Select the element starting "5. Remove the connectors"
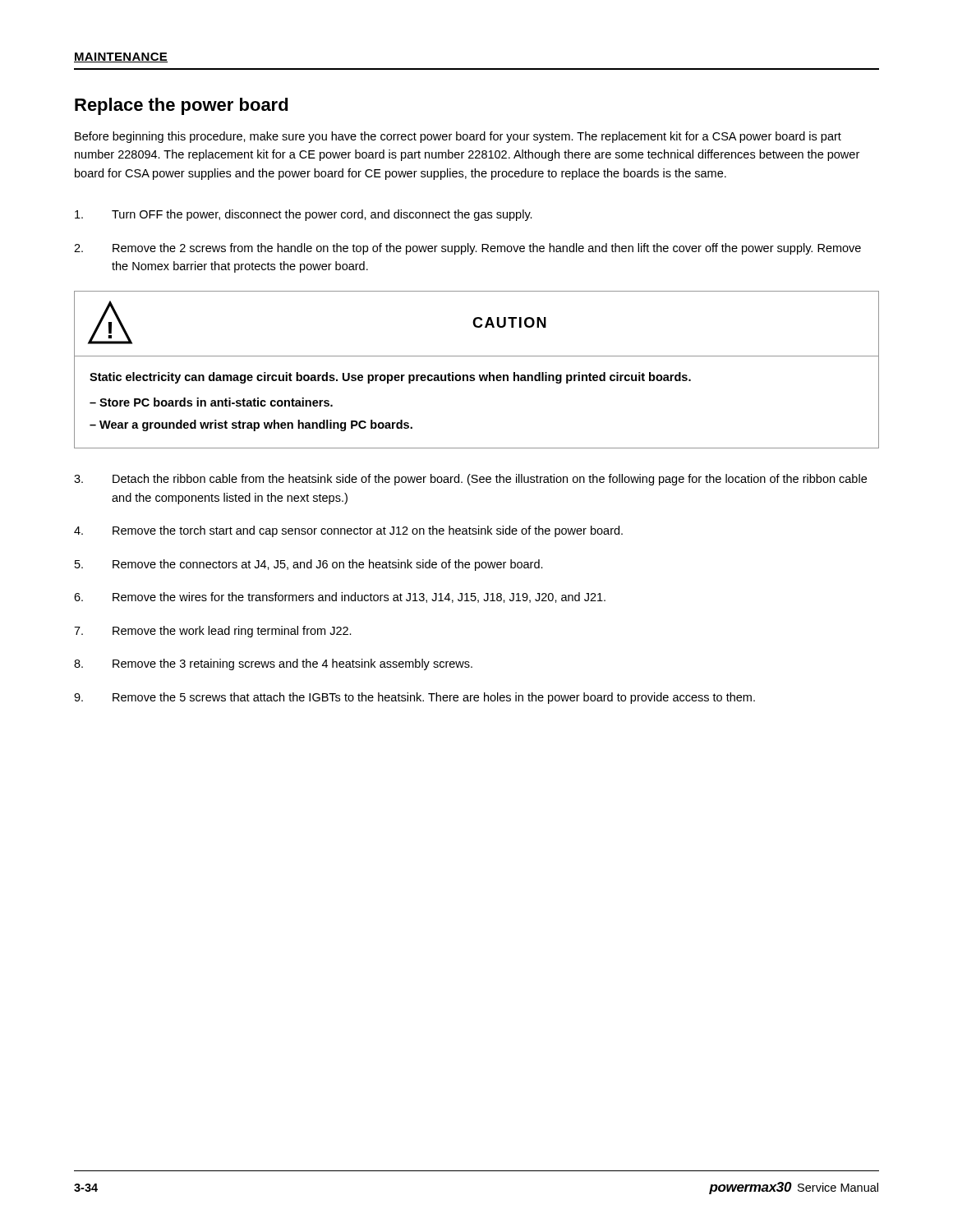The height and width of the screenshot is (1232, 953). click(x=476, y=564)
